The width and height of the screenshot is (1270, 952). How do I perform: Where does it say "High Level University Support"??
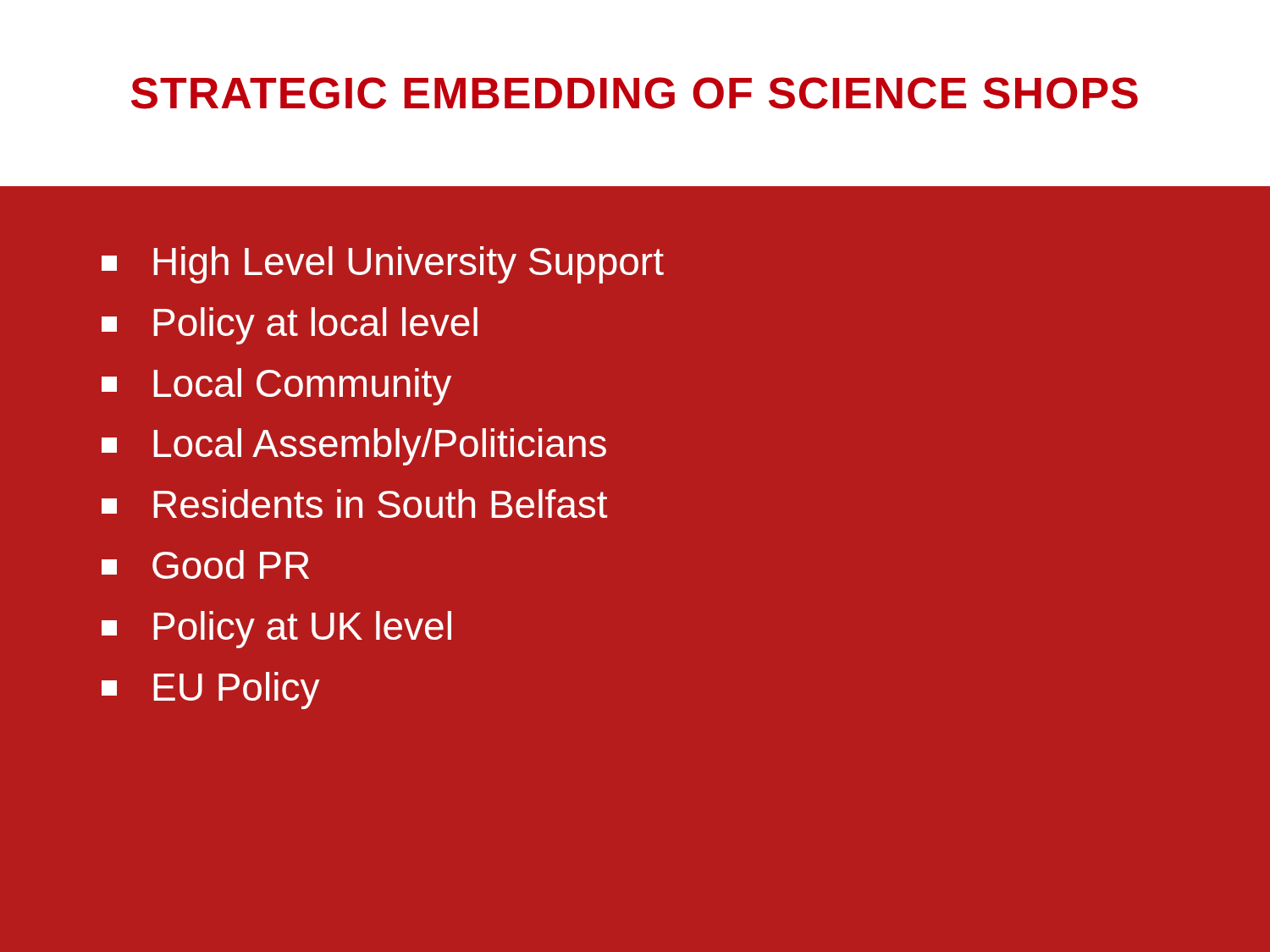pos(383,262)
